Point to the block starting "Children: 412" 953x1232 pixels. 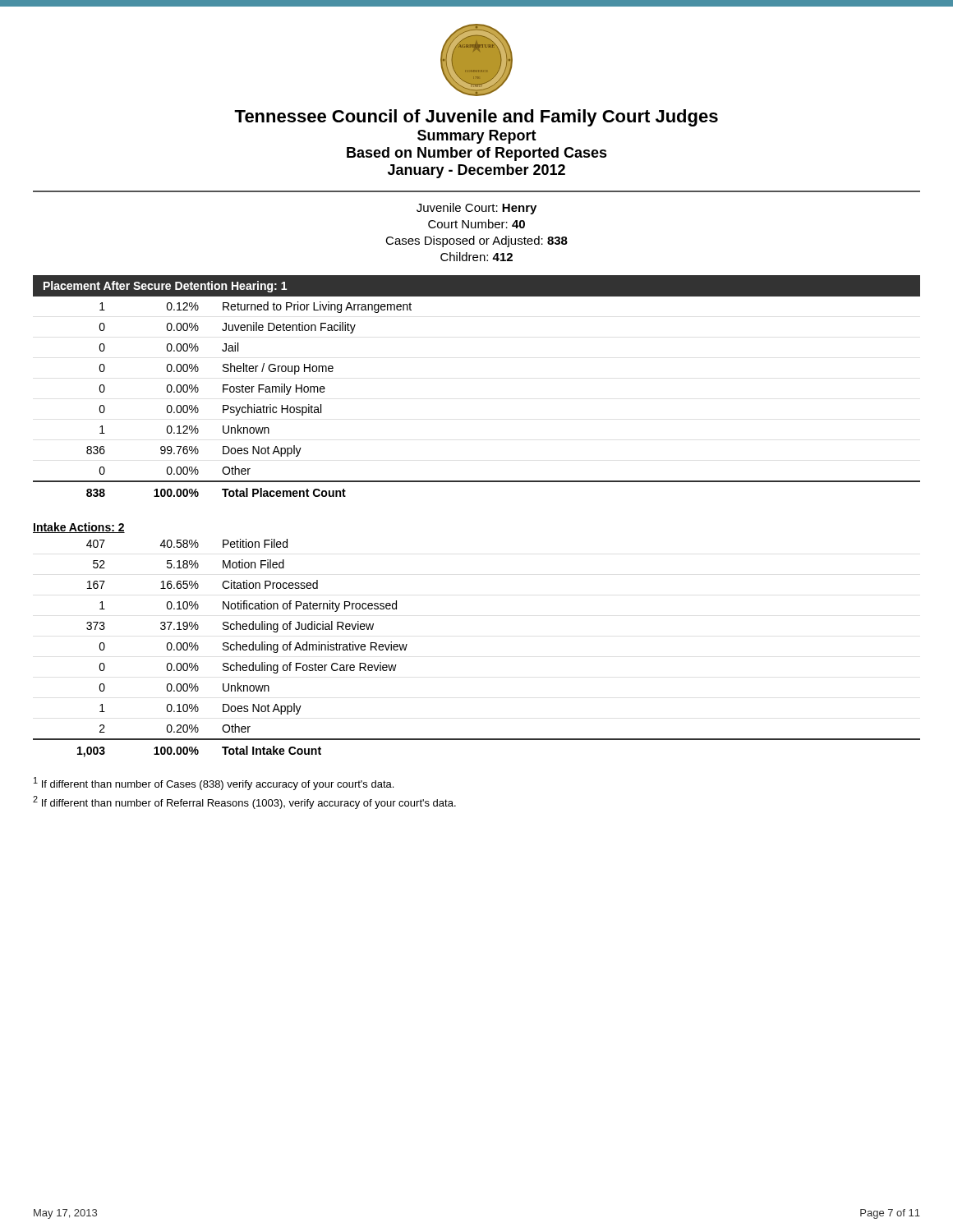point(476,257)
